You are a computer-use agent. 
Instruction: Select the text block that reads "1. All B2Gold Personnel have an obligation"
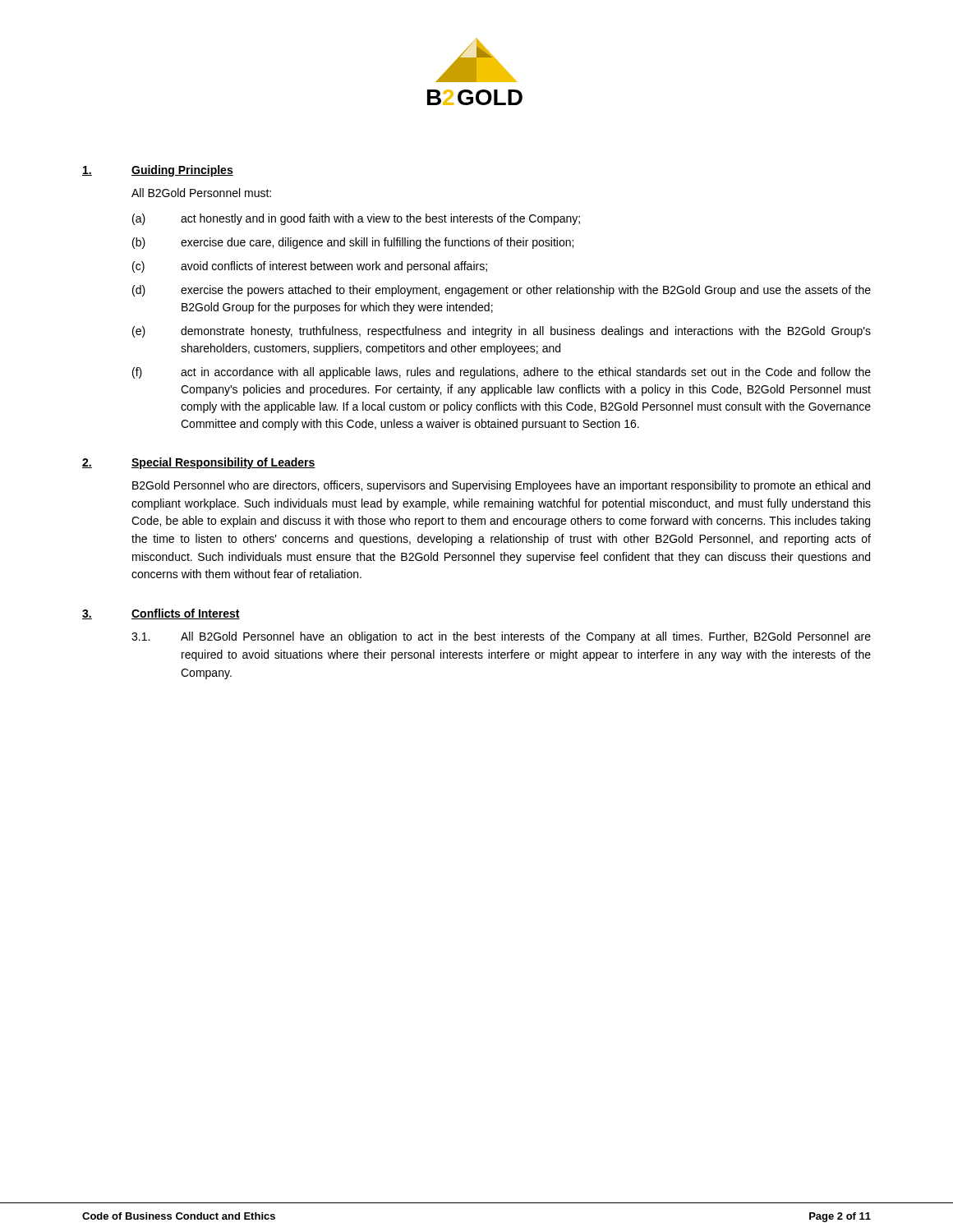(x=501, y=655)
